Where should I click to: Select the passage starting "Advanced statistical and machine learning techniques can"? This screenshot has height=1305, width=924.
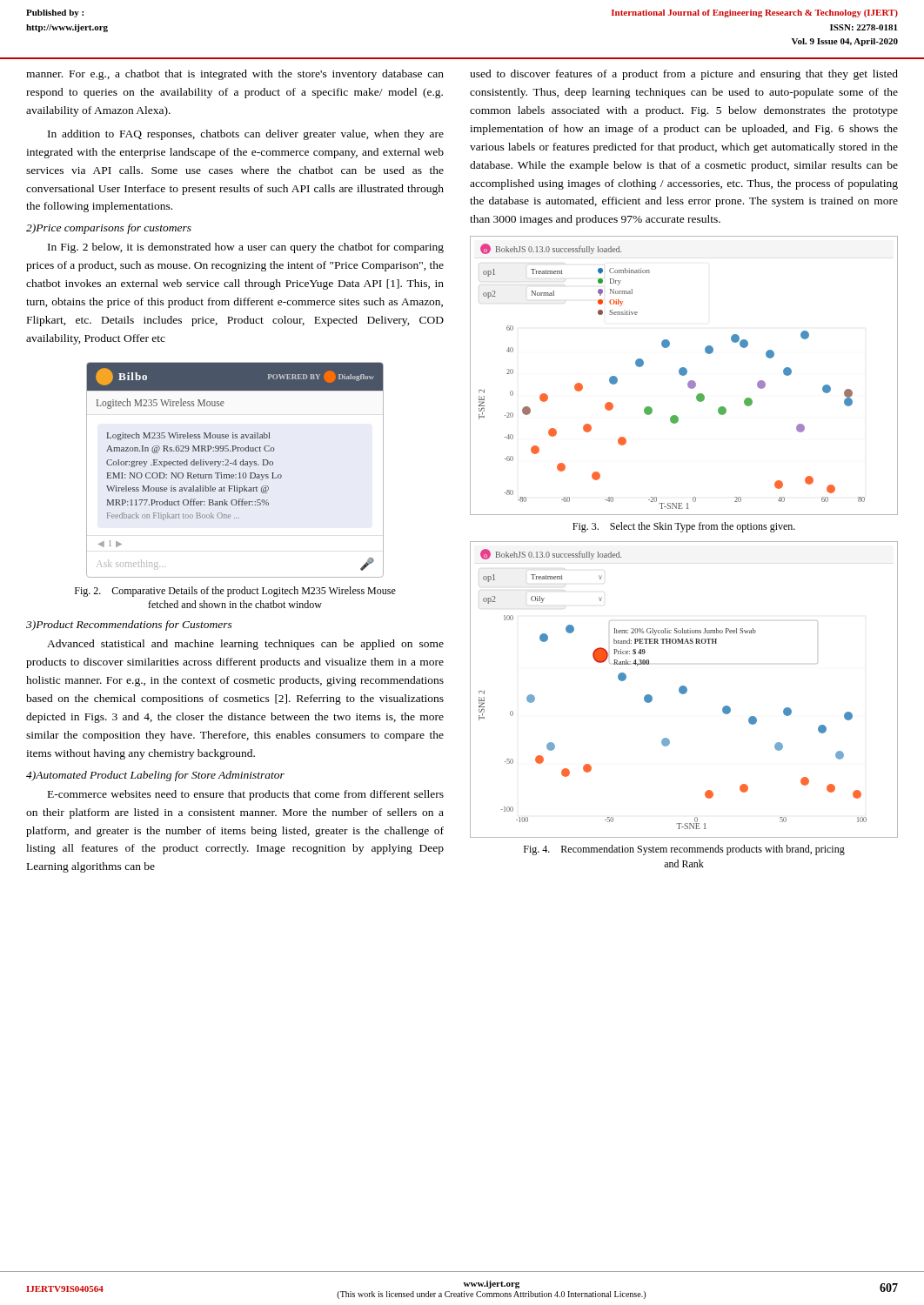click(235, 698)
